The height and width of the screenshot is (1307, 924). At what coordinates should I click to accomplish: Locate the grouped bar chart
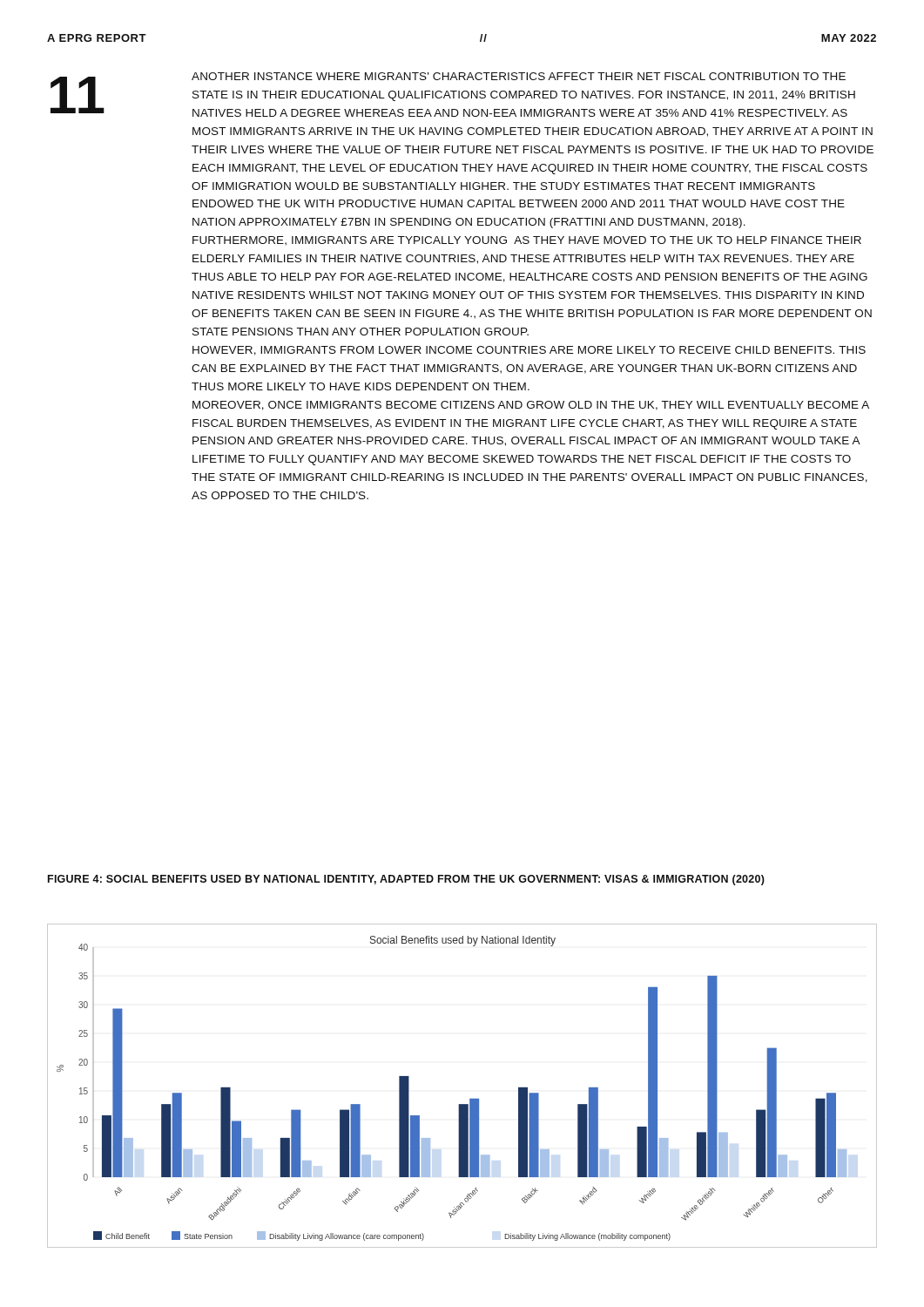click(462, 1086)
